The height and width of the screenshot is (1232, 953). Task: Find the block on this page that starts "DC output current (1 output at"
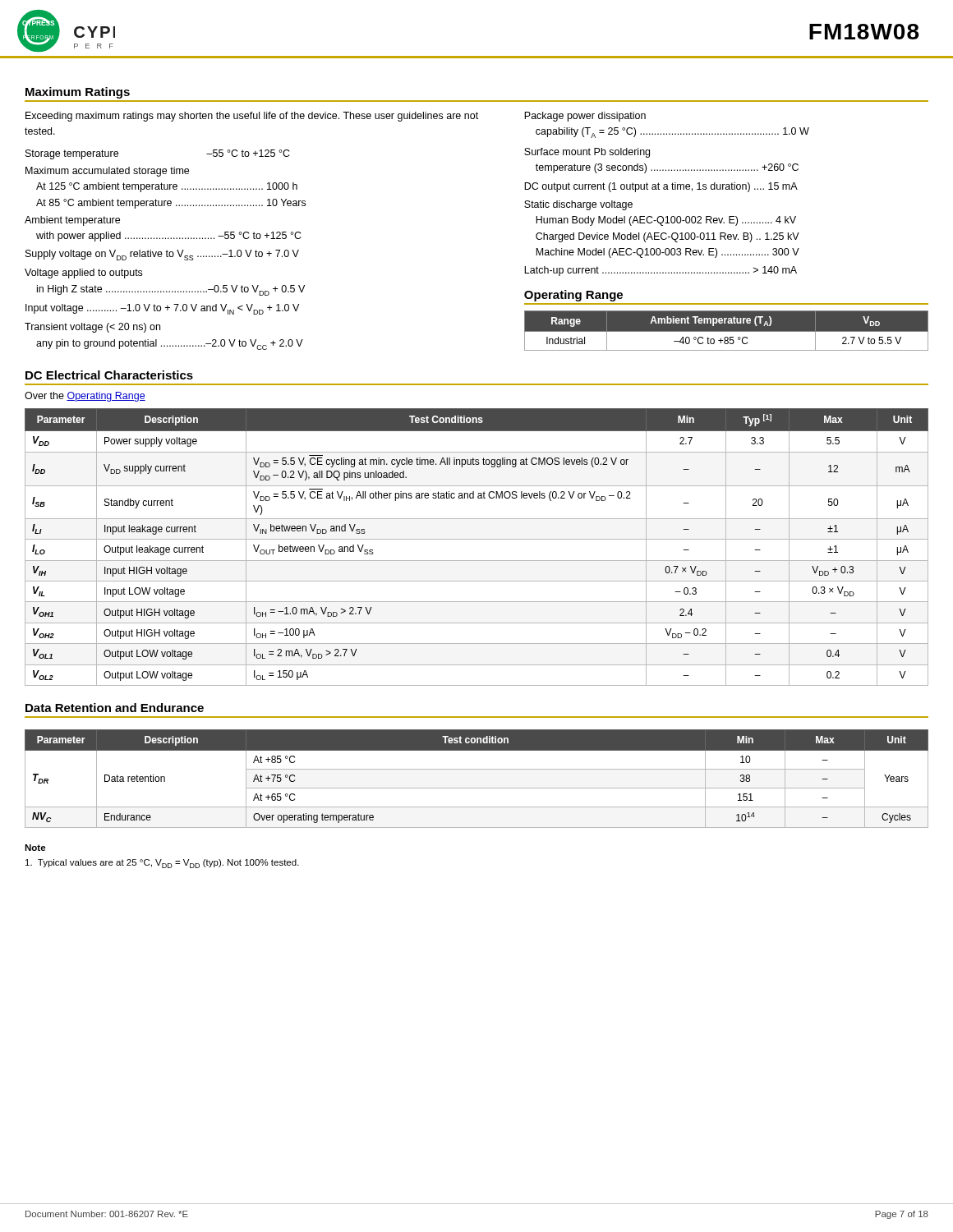click(x=661, y=186)
